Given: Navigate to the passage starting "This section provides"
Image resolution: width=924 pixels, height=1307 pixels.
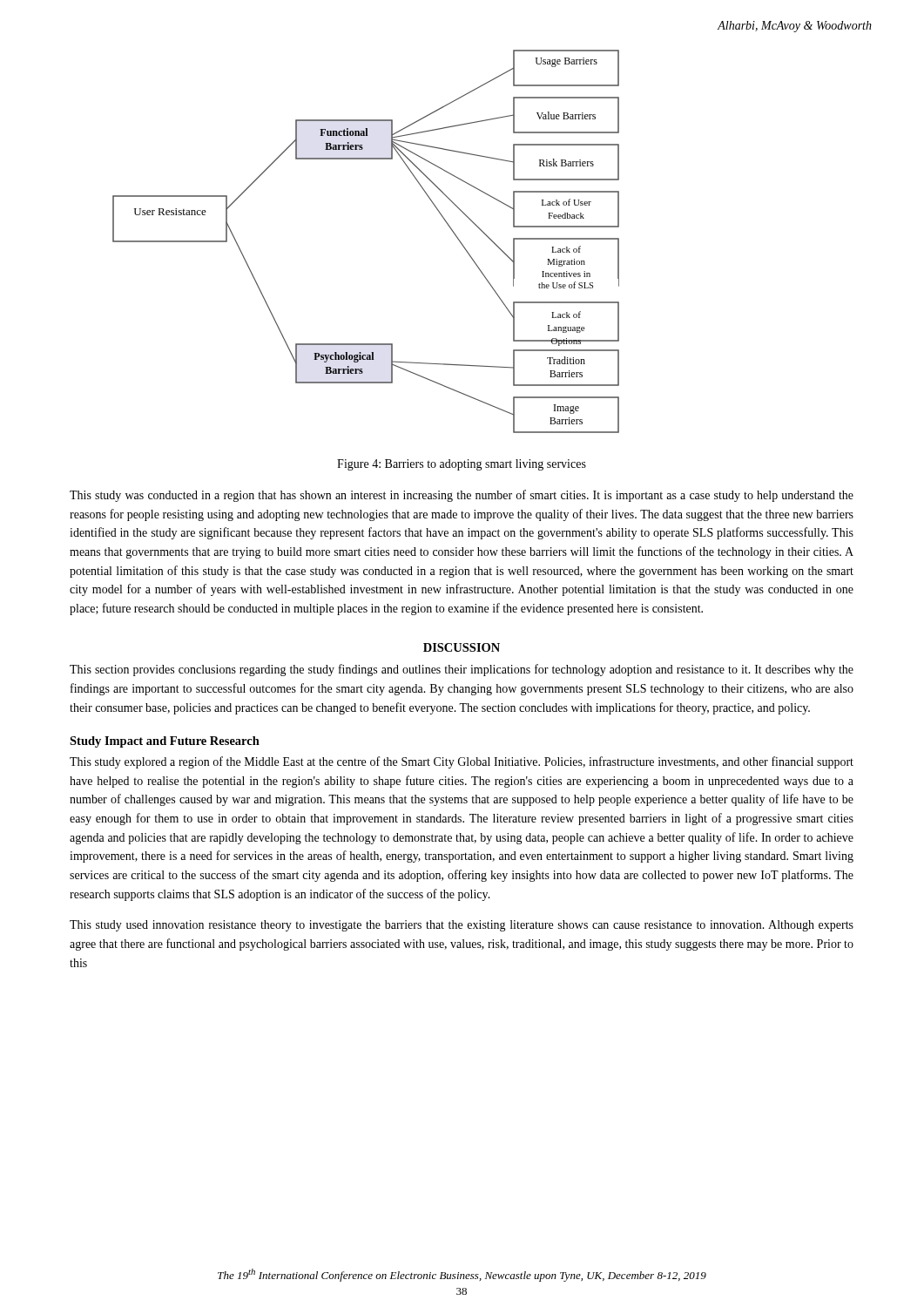Looking at the screenshot, I should click(462, 689).
